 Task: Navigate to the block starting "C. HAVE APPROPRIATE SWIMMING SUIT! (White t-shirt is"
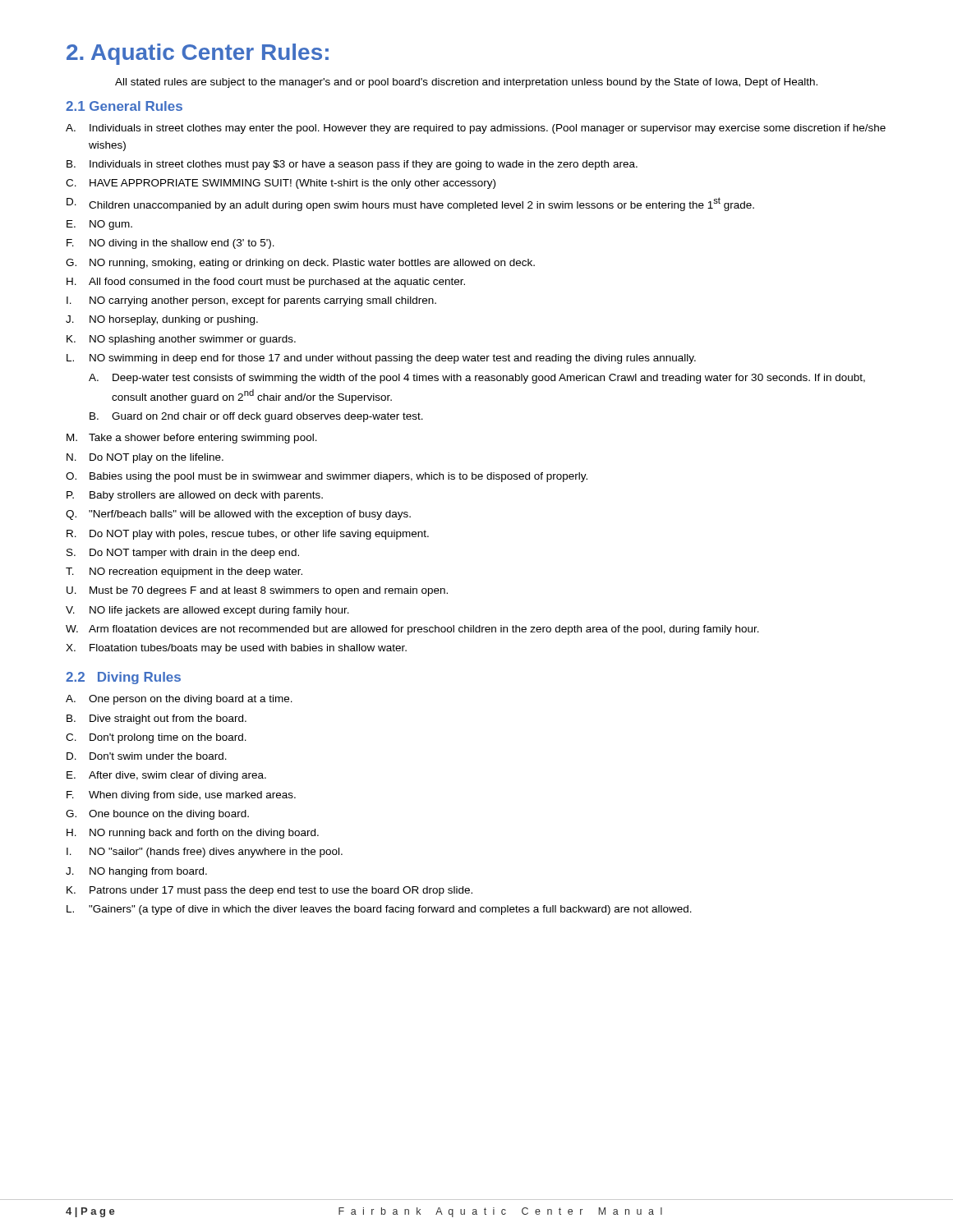(x=476, y=183)
